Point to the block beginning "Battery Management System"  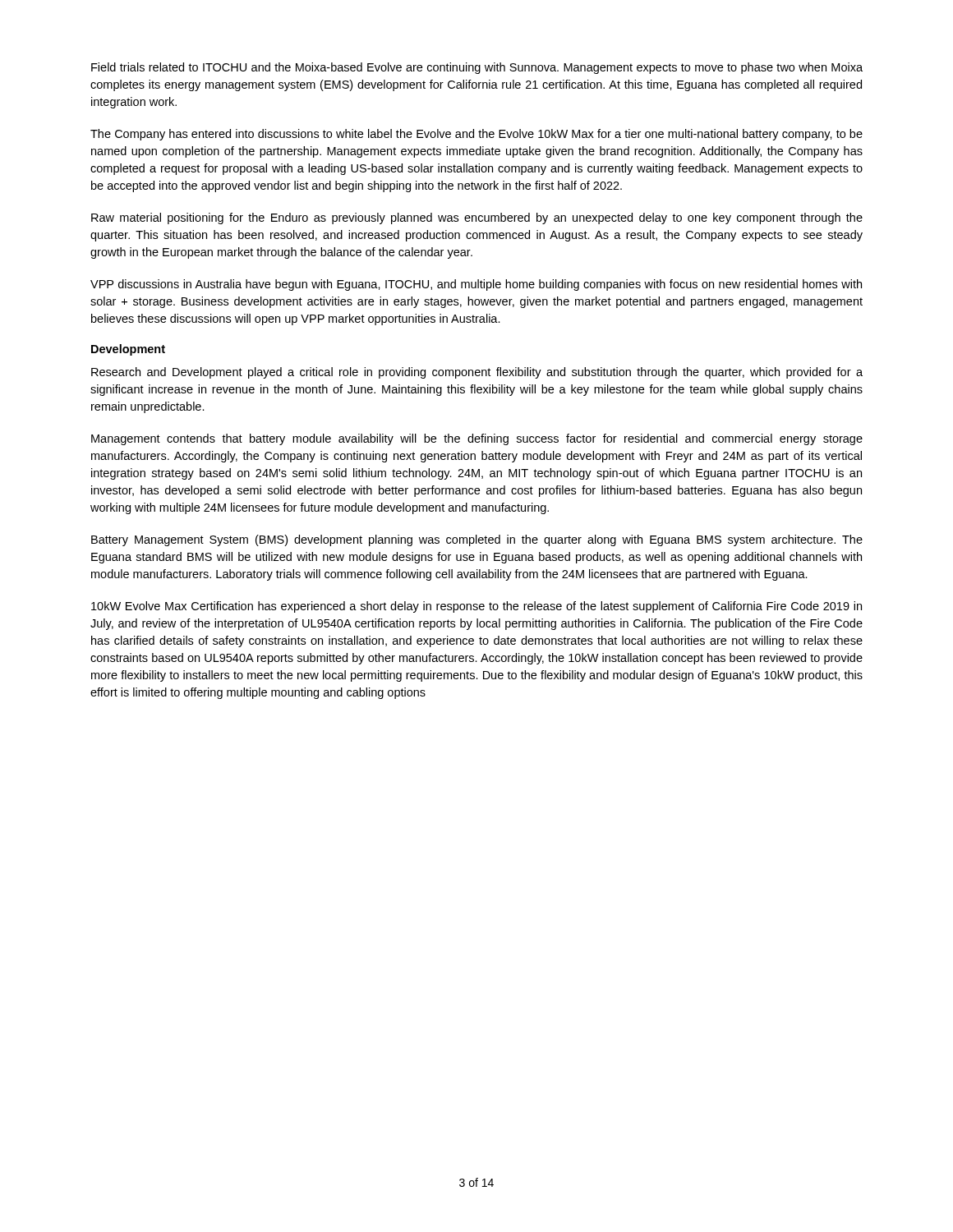point(476,557)
